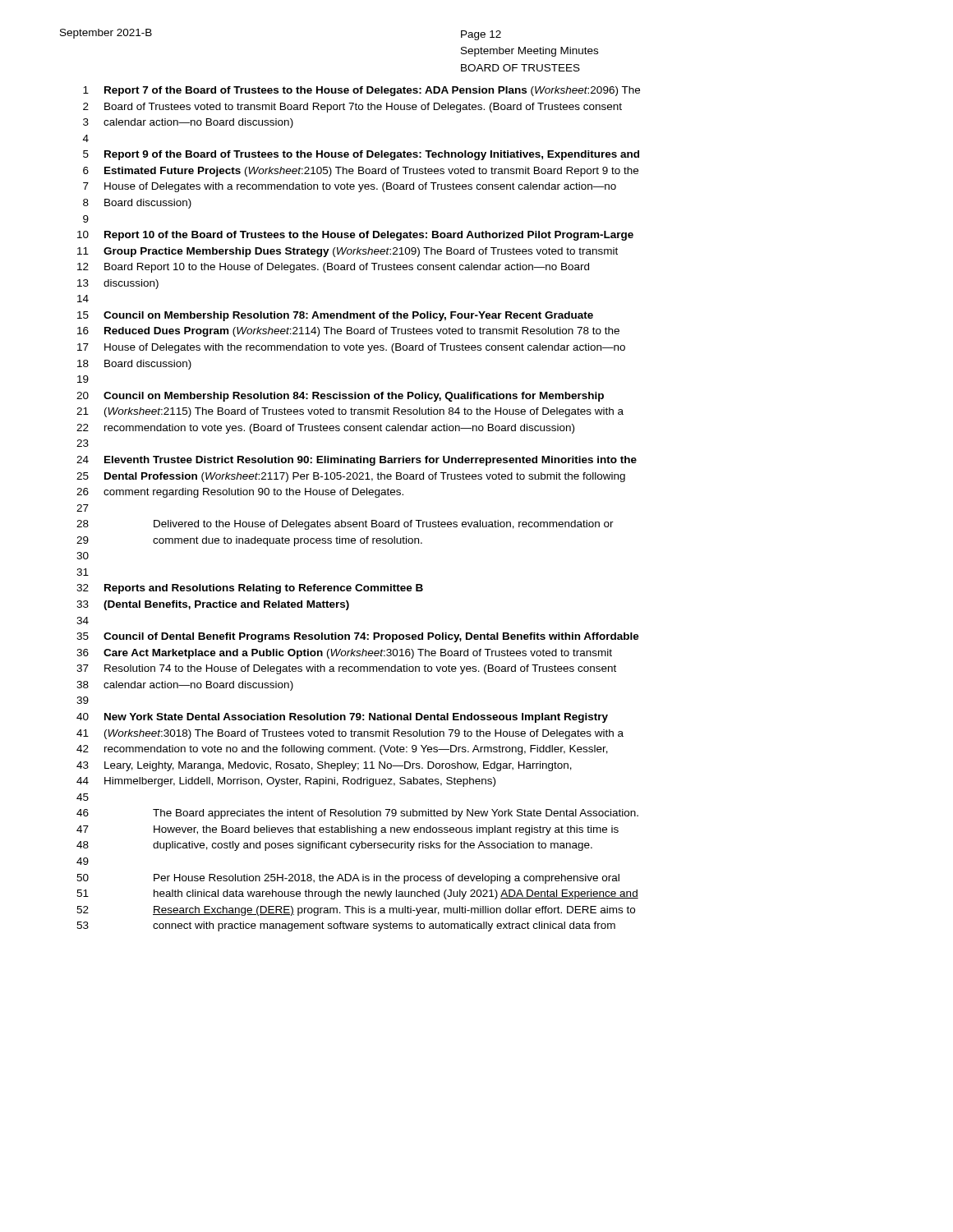Image resolution: width=953 pixels, height=1232 pixels.
Task: Locate the block starting "5 Report 9 of the Board of Trustees"
Action: point(476,187)
